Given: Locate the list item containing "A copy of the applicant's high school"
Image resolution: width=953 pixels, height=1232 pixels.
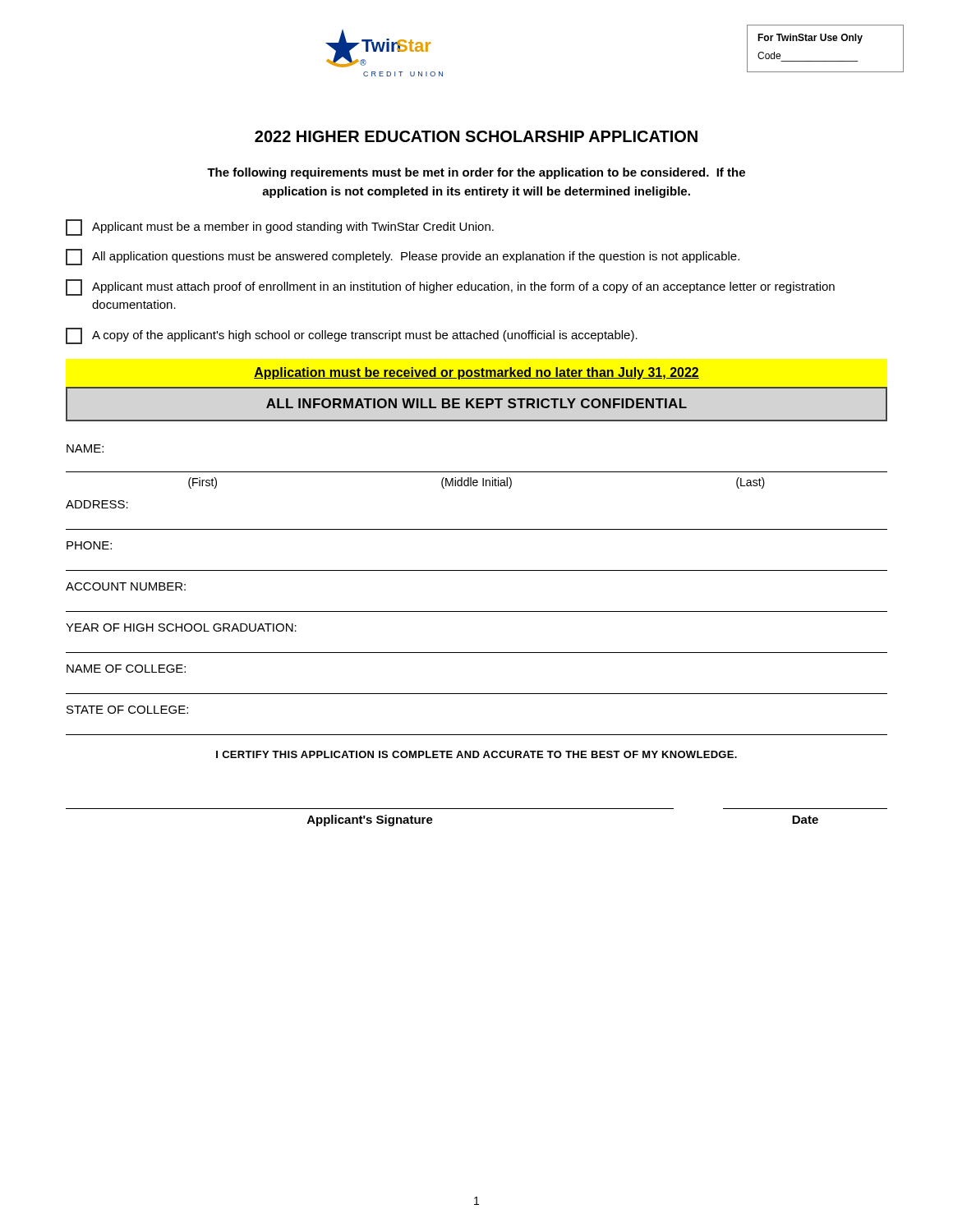Looking at the screenshot, I should (352, 335).
